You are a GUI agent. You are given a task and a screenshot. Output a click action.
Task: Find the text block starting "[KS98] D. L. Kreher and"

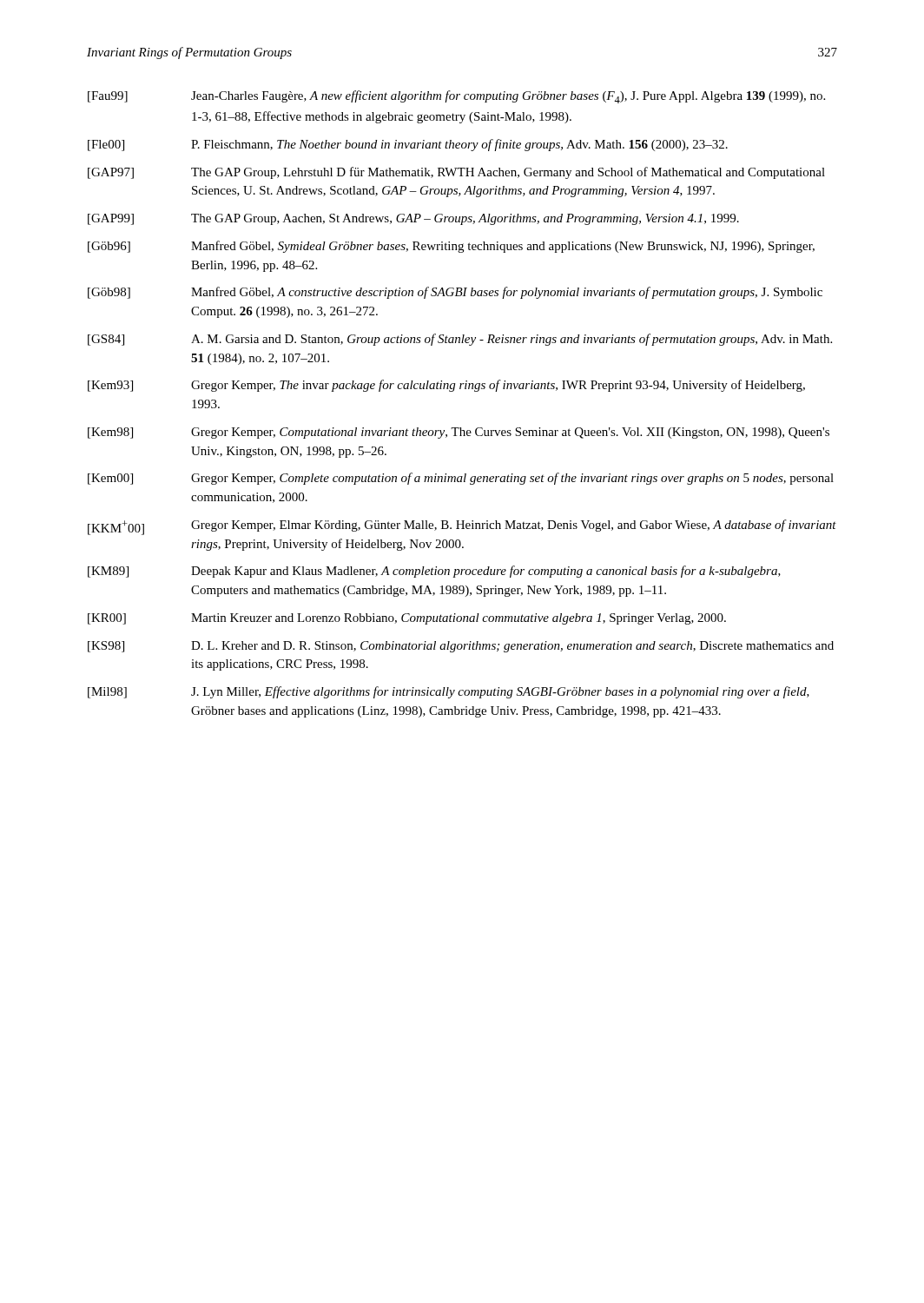pos(462,655)
